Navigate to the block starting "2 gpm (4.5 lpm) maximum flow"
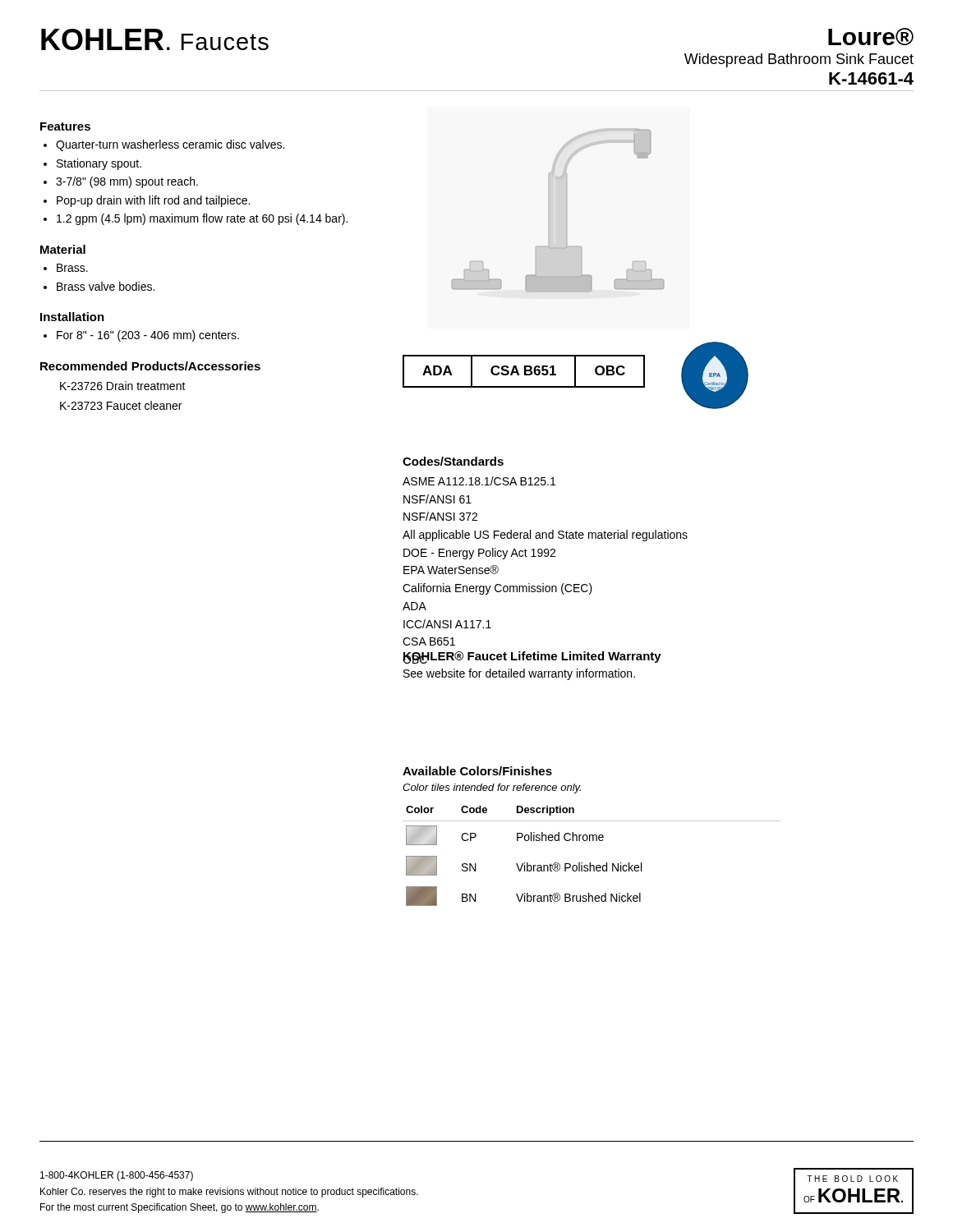The height and width of the screenshot is (1232, 953). click(x=202, y=219)
